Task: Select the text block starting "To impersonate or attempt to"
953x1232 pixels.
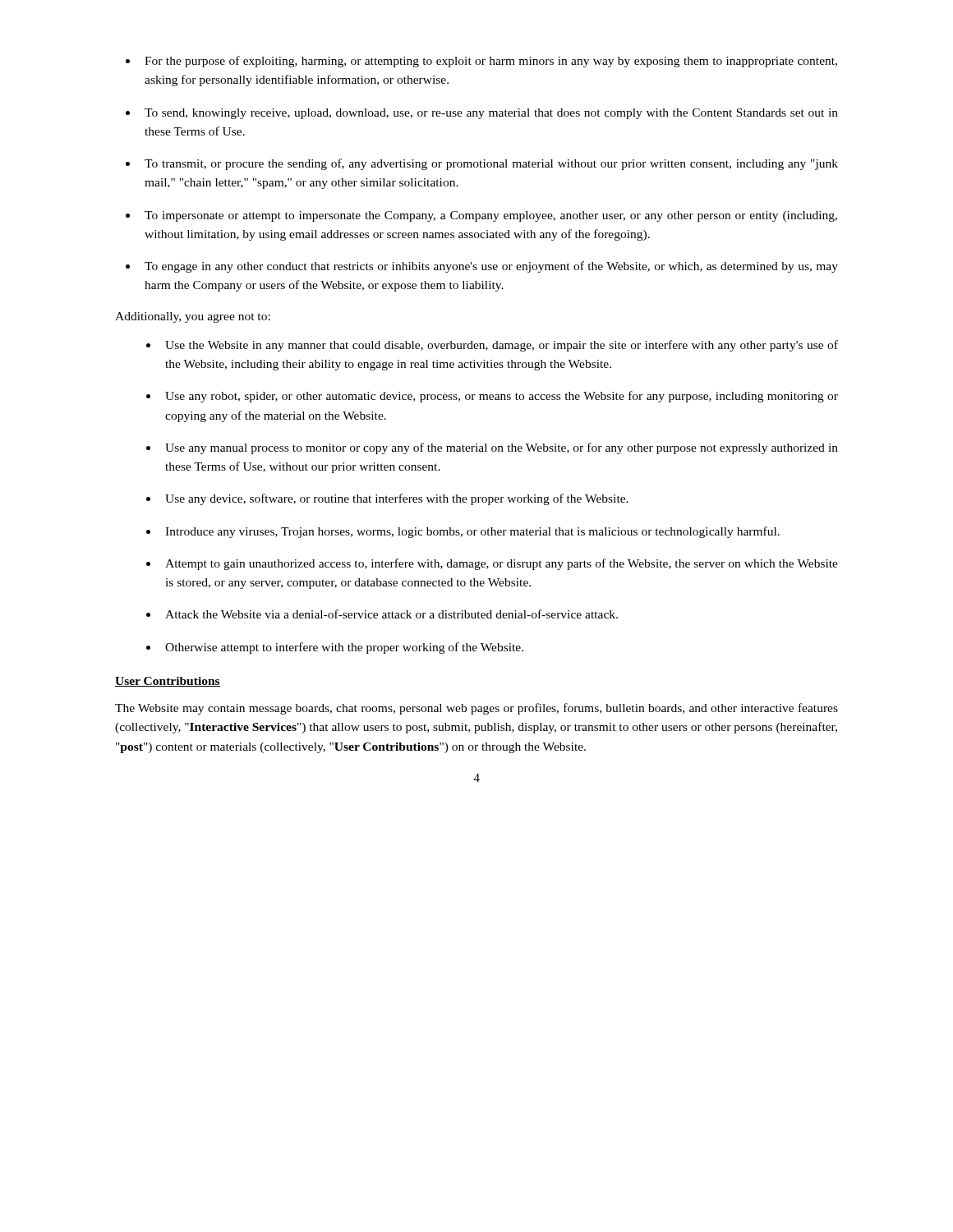Action: (x=489, y=223)
